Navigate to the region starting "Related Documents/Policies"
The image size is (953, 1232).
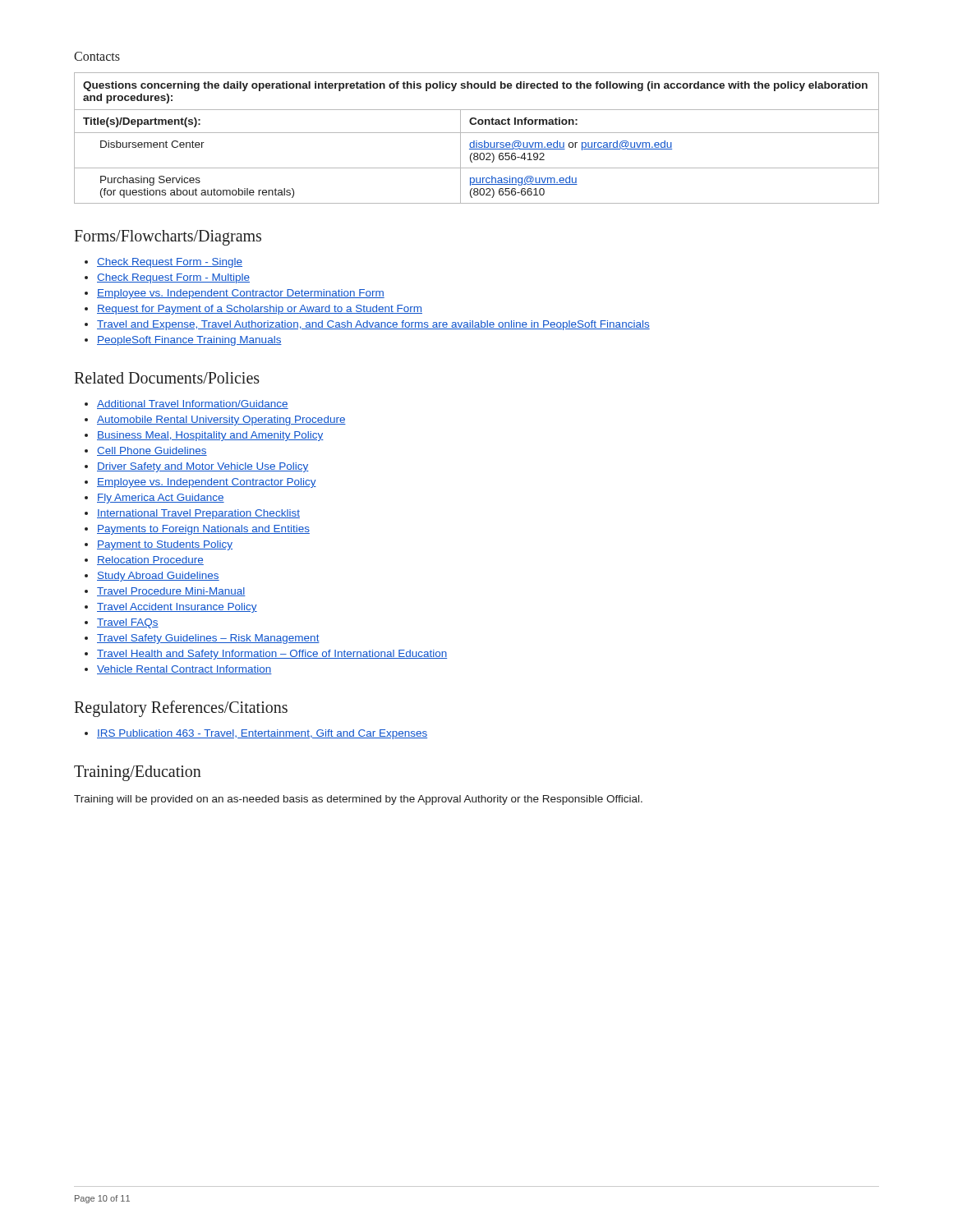(x=167, y=378)
